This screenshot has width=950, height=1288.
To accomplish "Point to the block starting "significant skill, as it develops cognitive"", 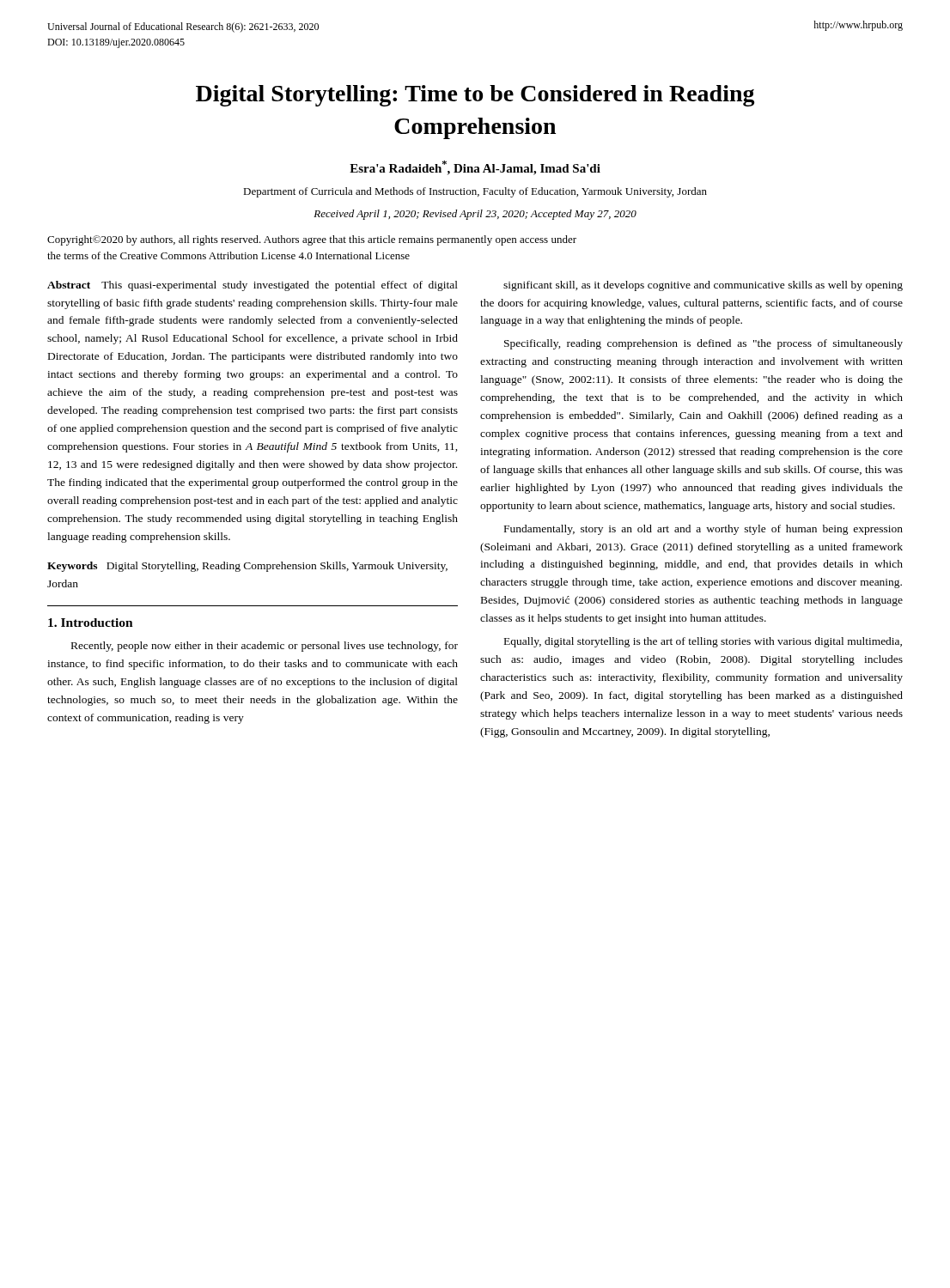I will click(x=692, y=508).
